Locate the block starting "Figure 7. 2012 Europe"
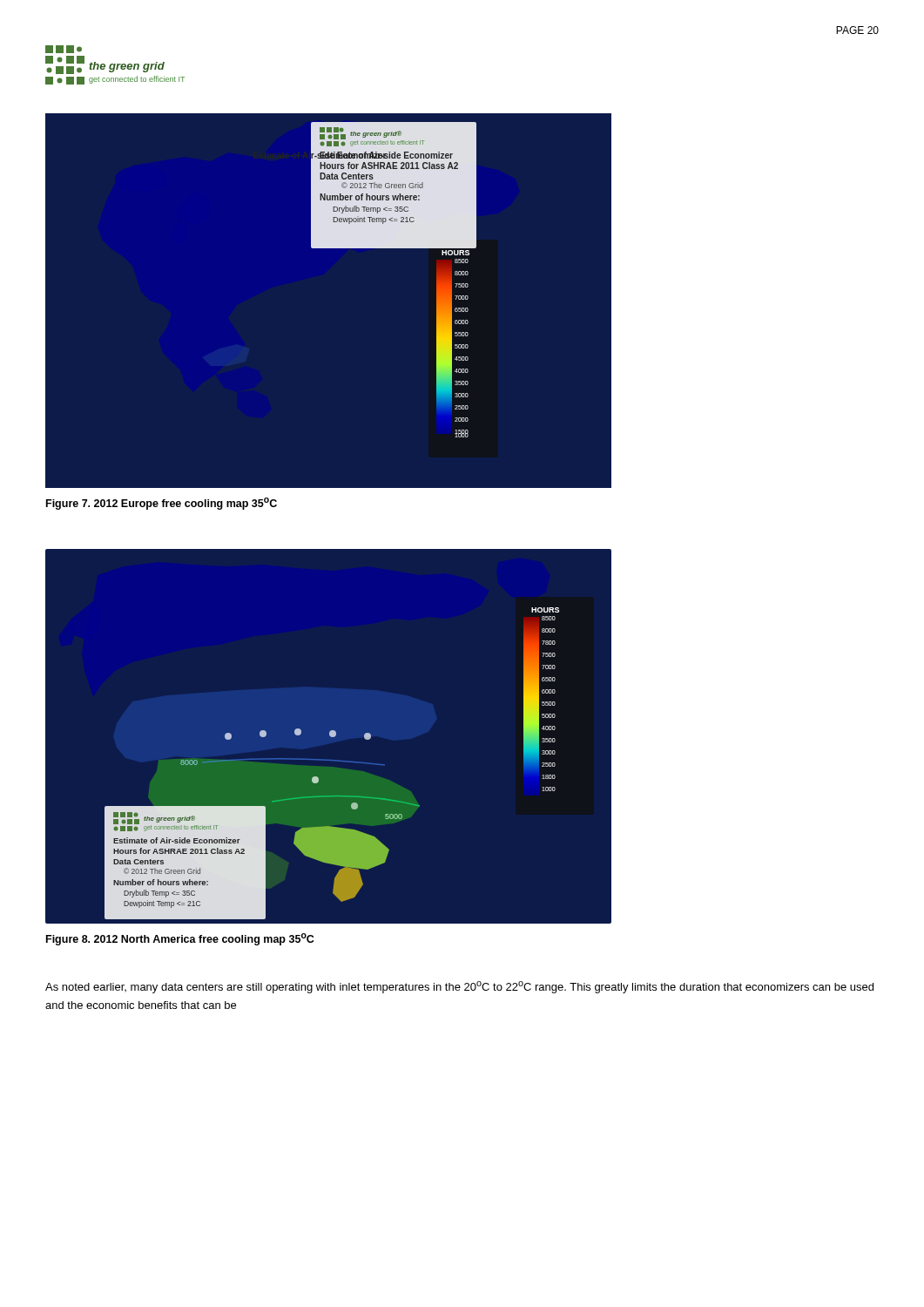This screenshot has width=924, height=1307. tap(161, 502)
